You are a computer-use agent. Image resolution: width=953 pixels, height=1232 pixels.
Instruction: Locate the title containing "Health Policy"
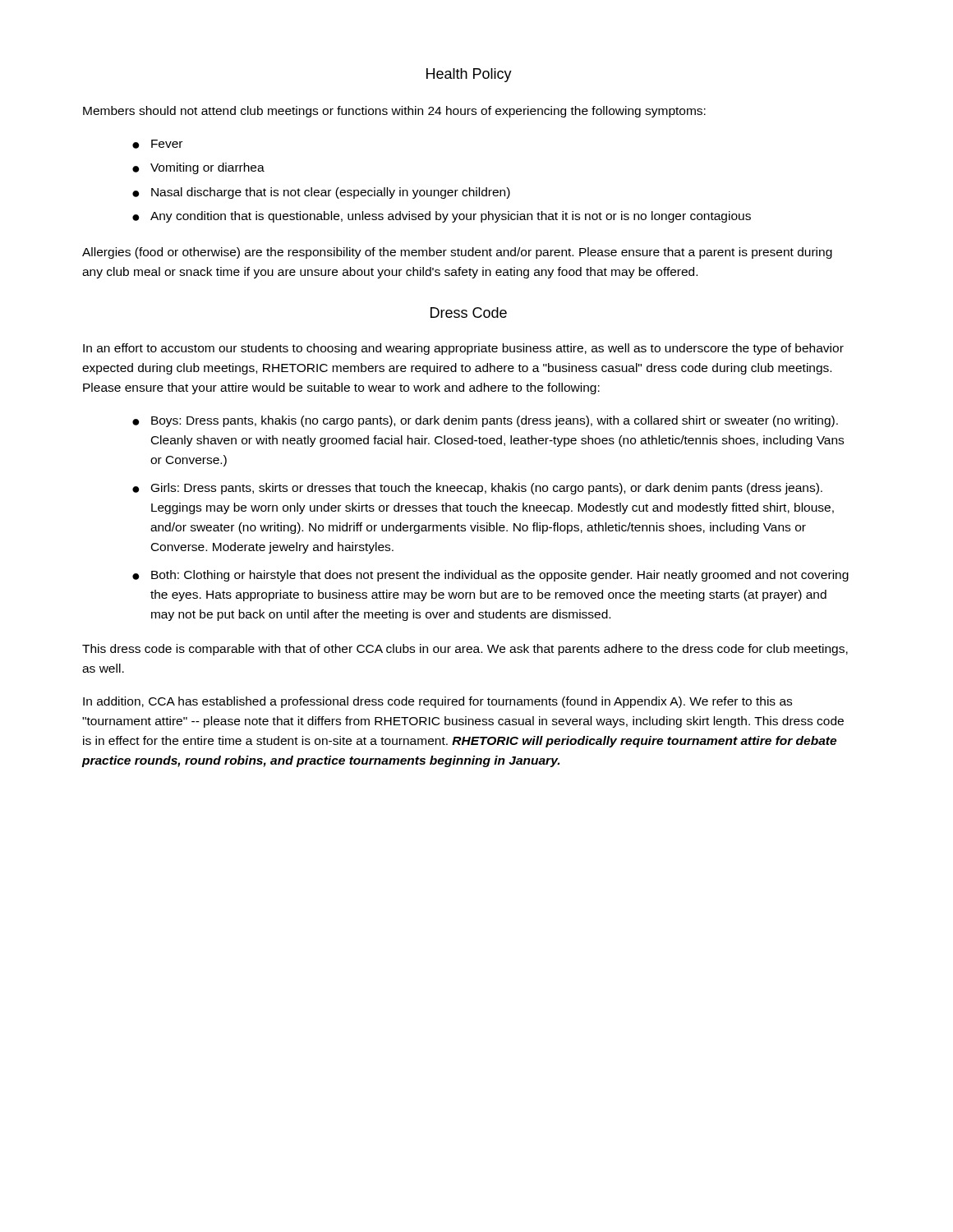[x=468, y=74]
